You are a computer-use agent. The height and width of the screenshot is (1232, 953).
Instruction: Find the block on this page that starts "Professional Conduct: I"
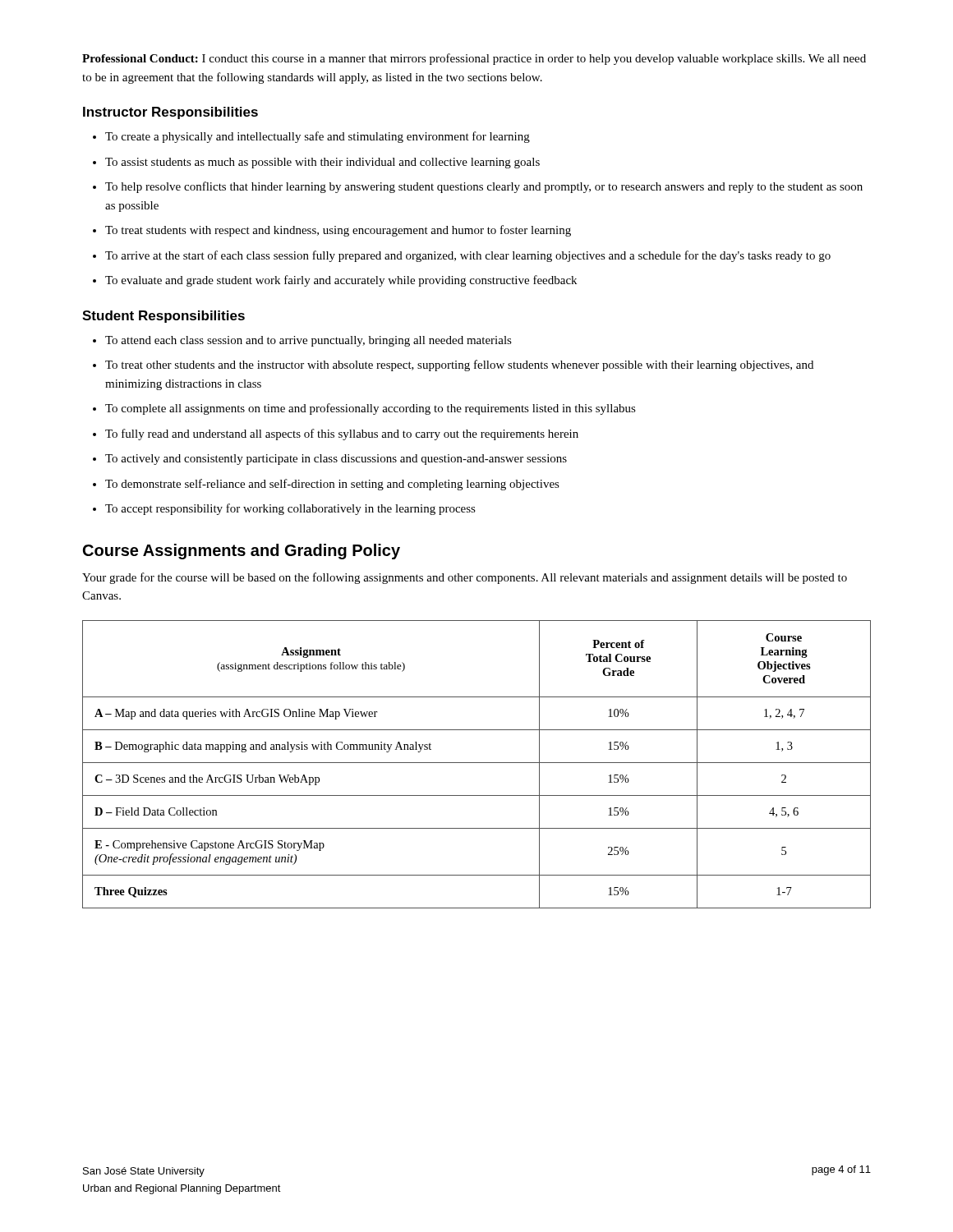(474, 68)
